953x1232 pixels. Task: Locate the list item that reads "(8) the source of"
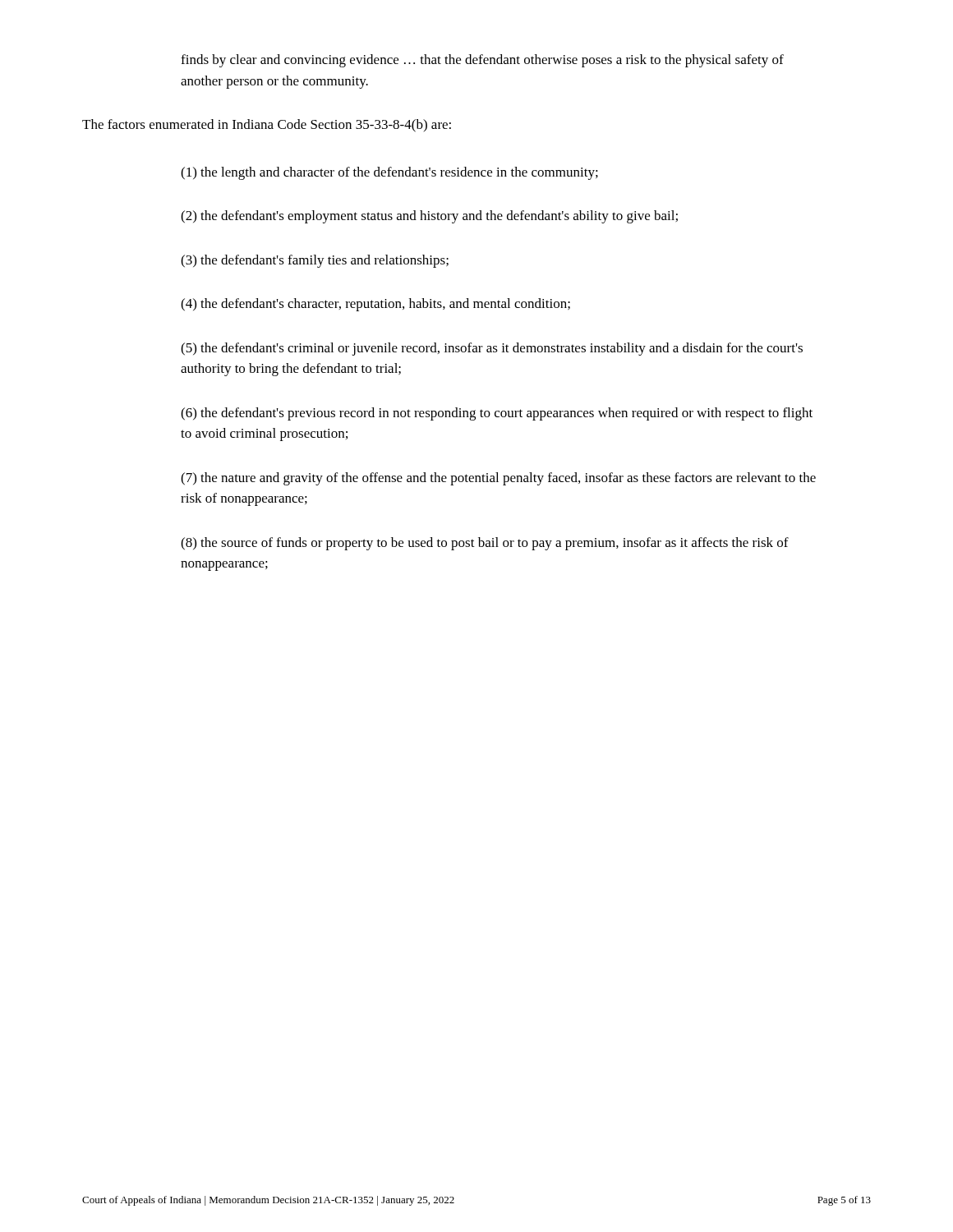[x=485, y=553]
